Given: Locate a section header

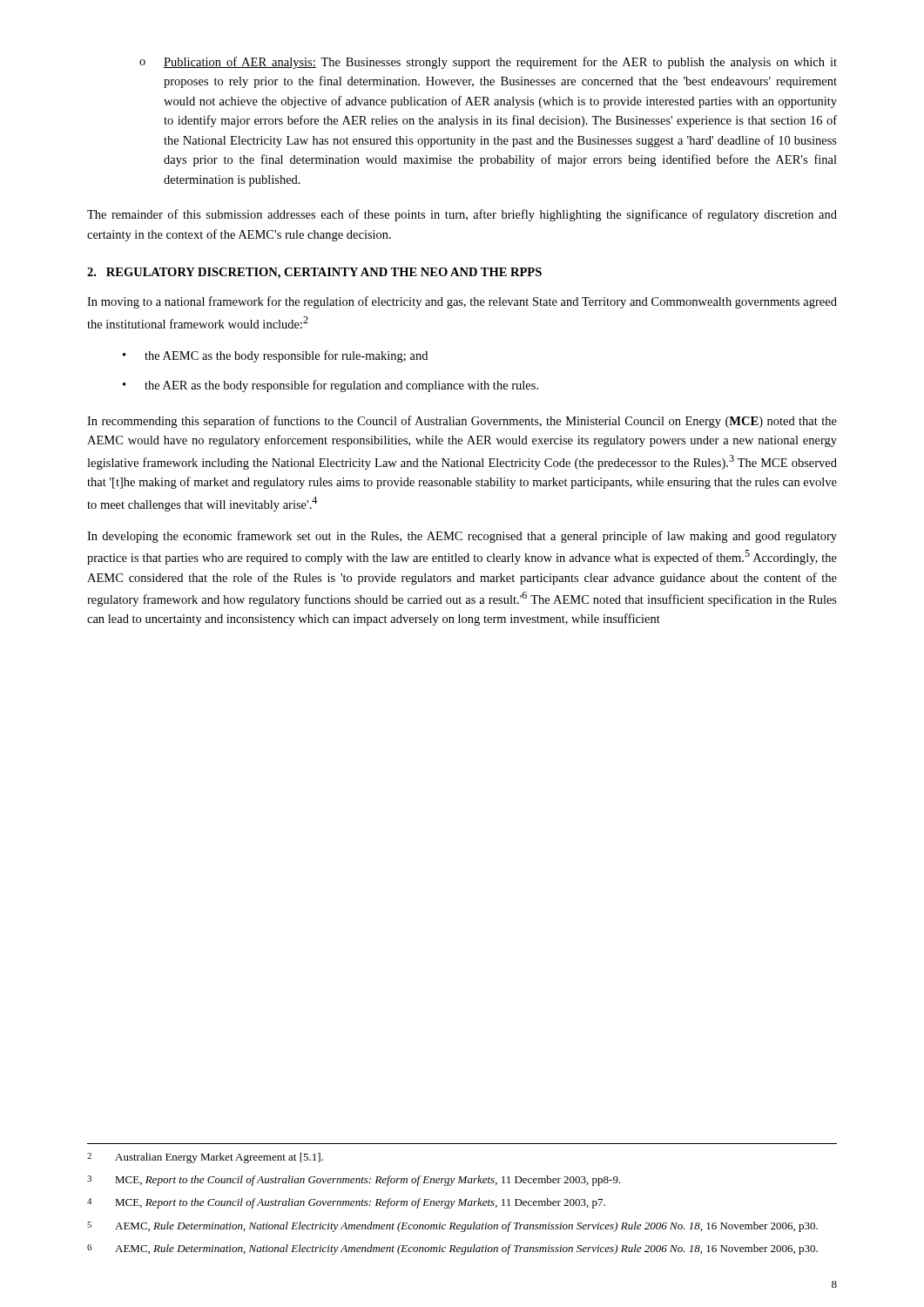Looking at the screenshot, I should pos(315,272).
